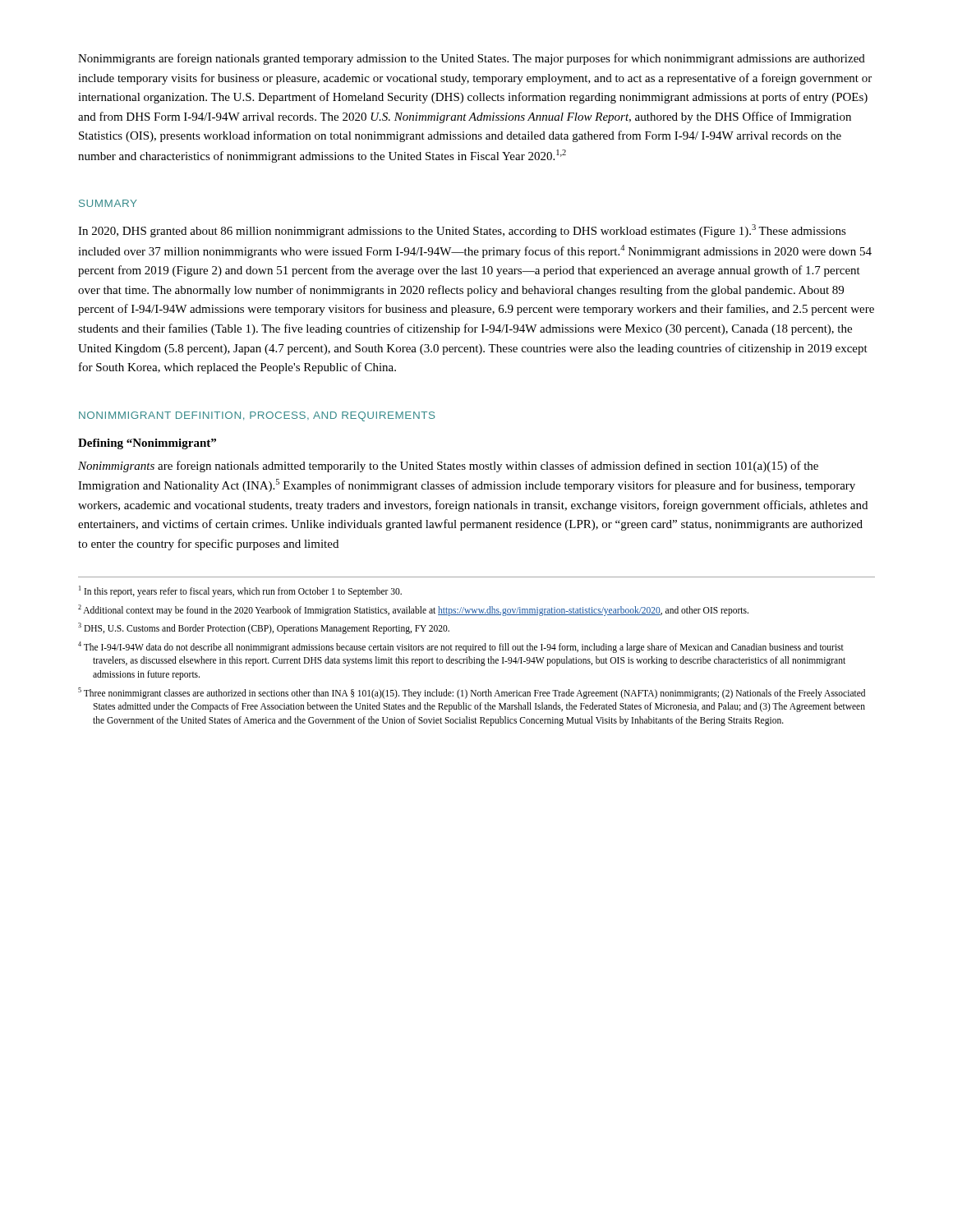This screenshot has width=953, height=1232.
Task: Locate the block of text that opens with "Nonimmigrants are foreign nationals granted temporary admission to"
Action: click(x=475, y=107)
